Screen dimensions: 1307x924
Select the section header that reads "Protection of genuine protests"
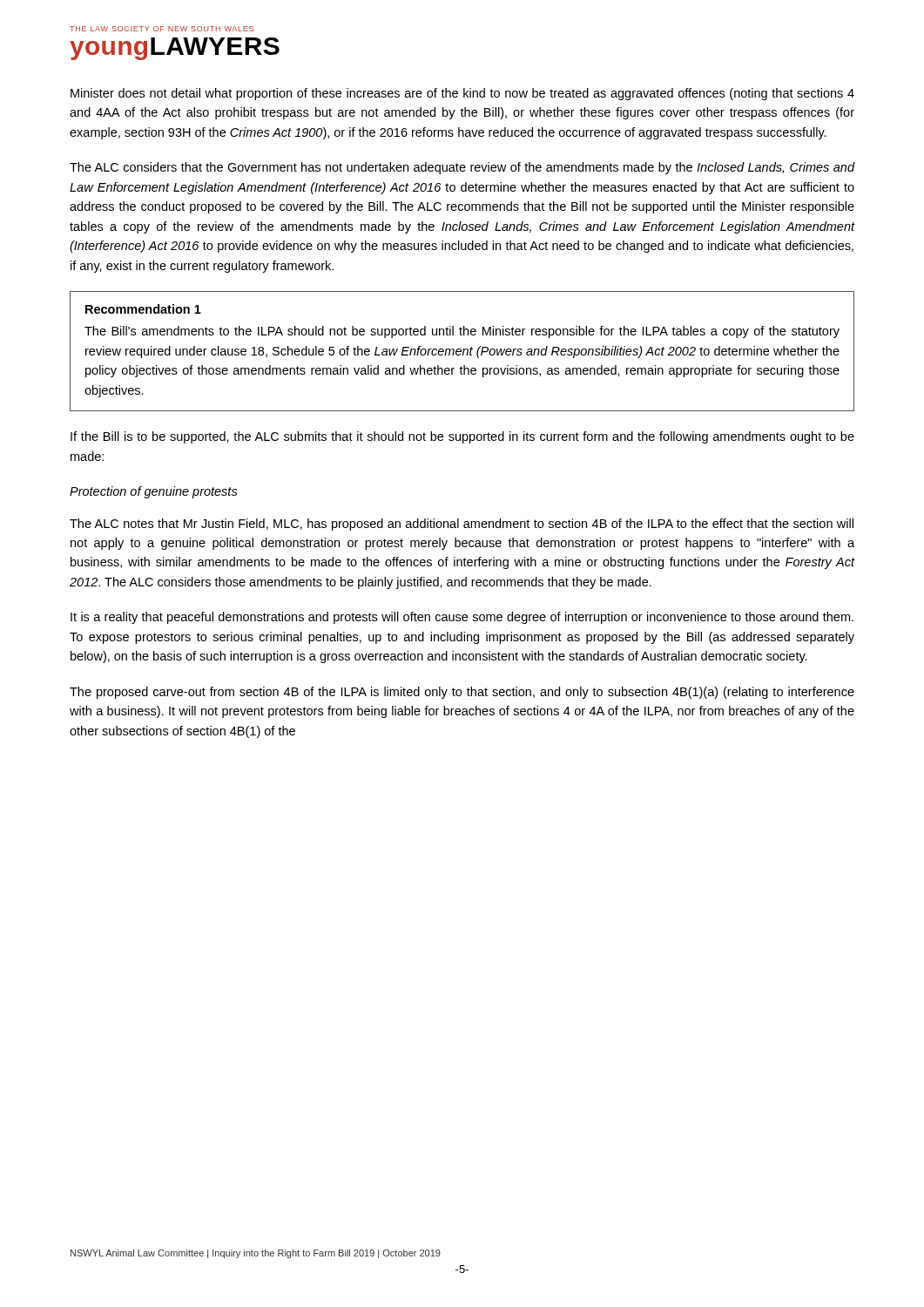click(154, 492)
